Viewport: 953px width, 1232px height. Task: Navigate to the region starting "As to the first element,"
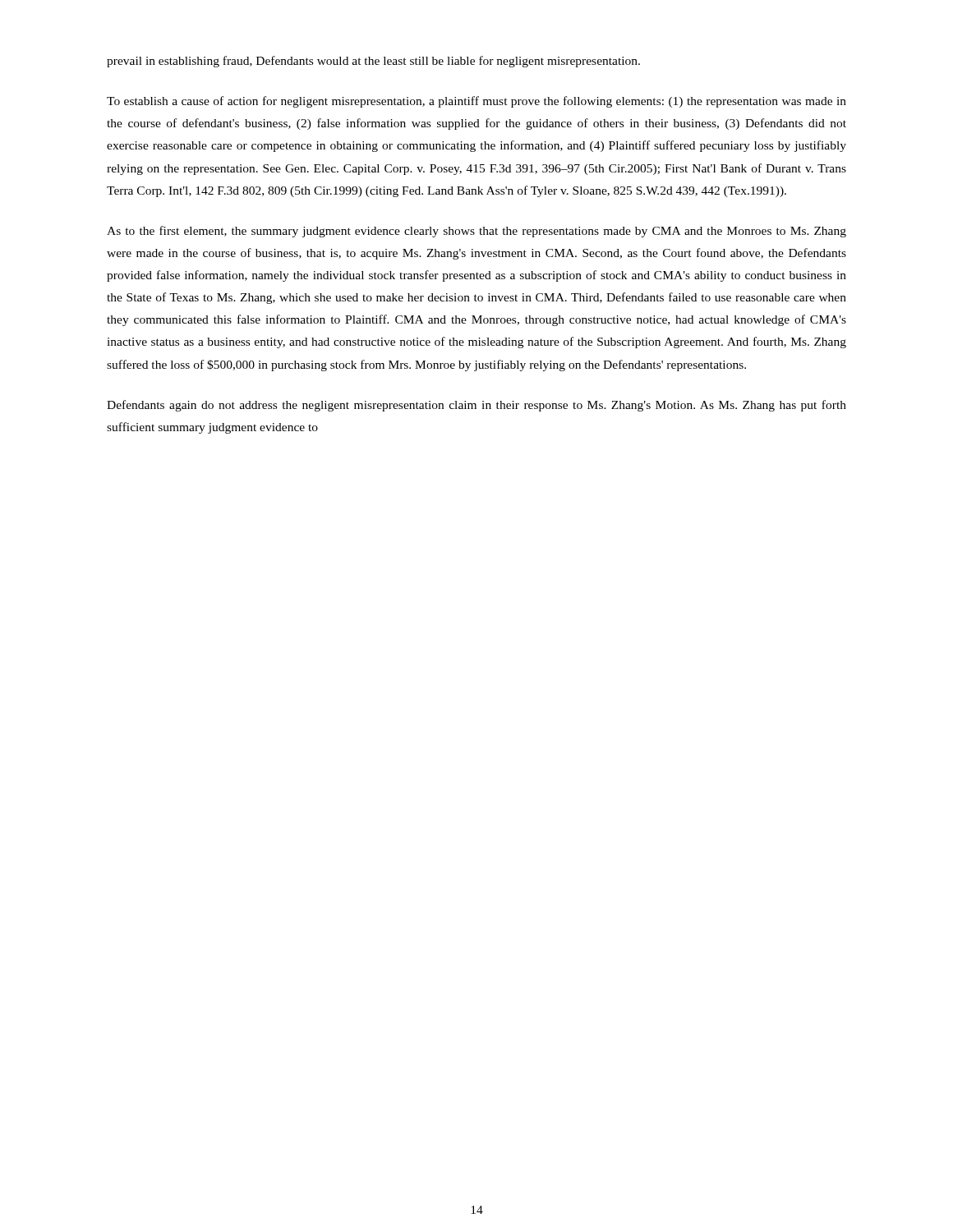[x=476, y=297]
